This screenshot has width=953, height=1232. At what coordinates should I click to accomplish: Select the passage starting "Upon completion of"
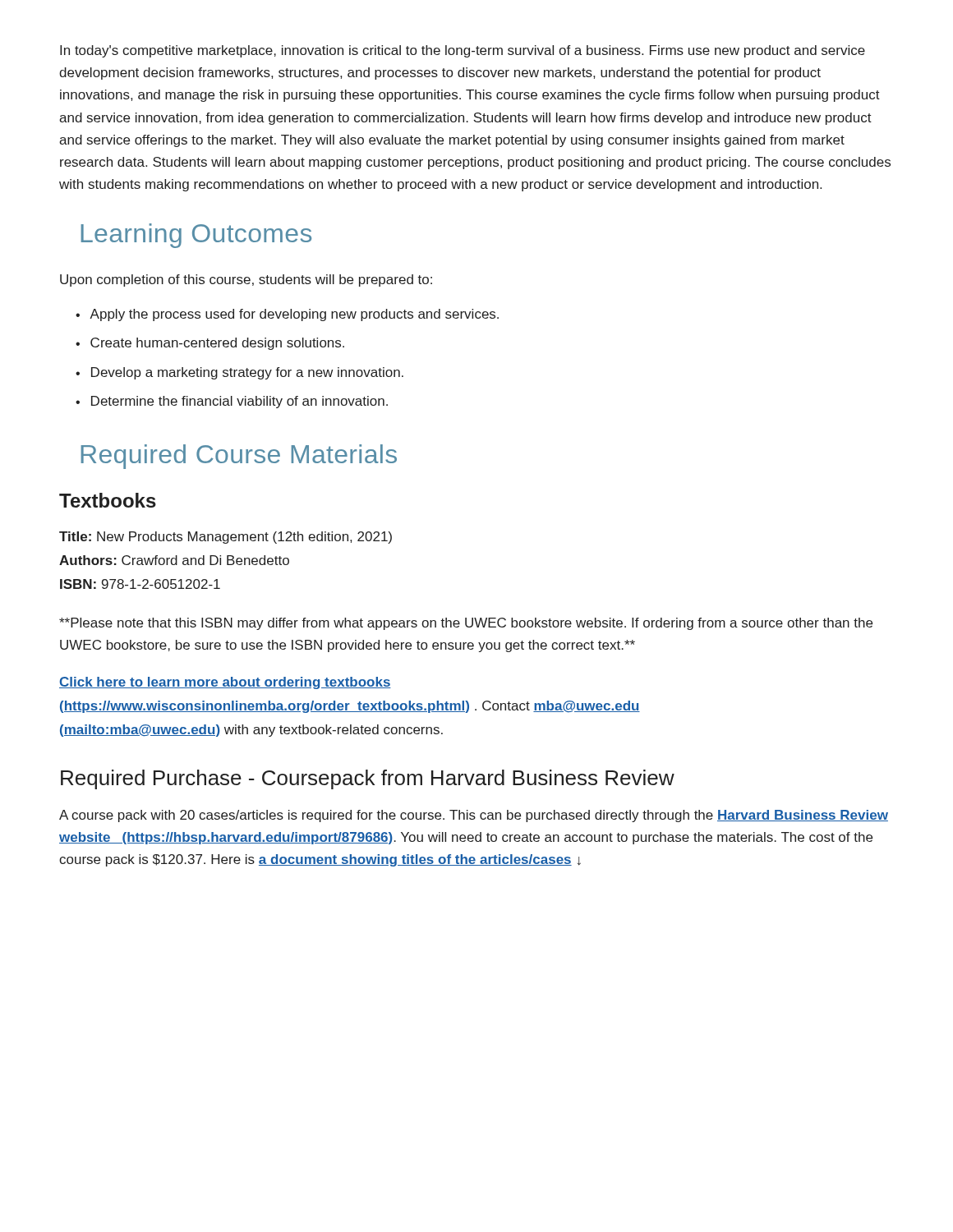246,280
